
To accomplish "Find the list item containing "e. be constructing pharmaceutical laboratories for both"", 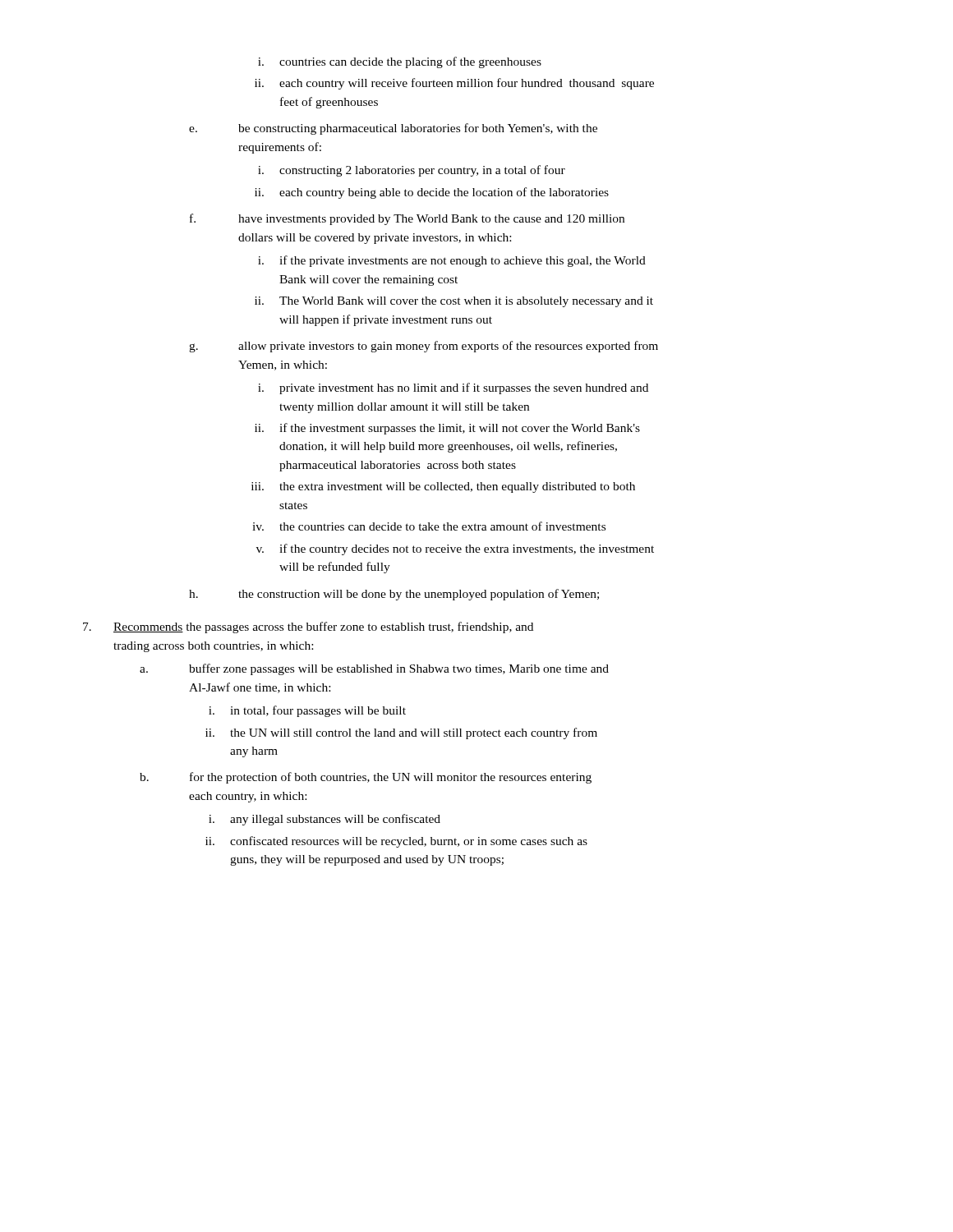I will [x=526, y=138].
